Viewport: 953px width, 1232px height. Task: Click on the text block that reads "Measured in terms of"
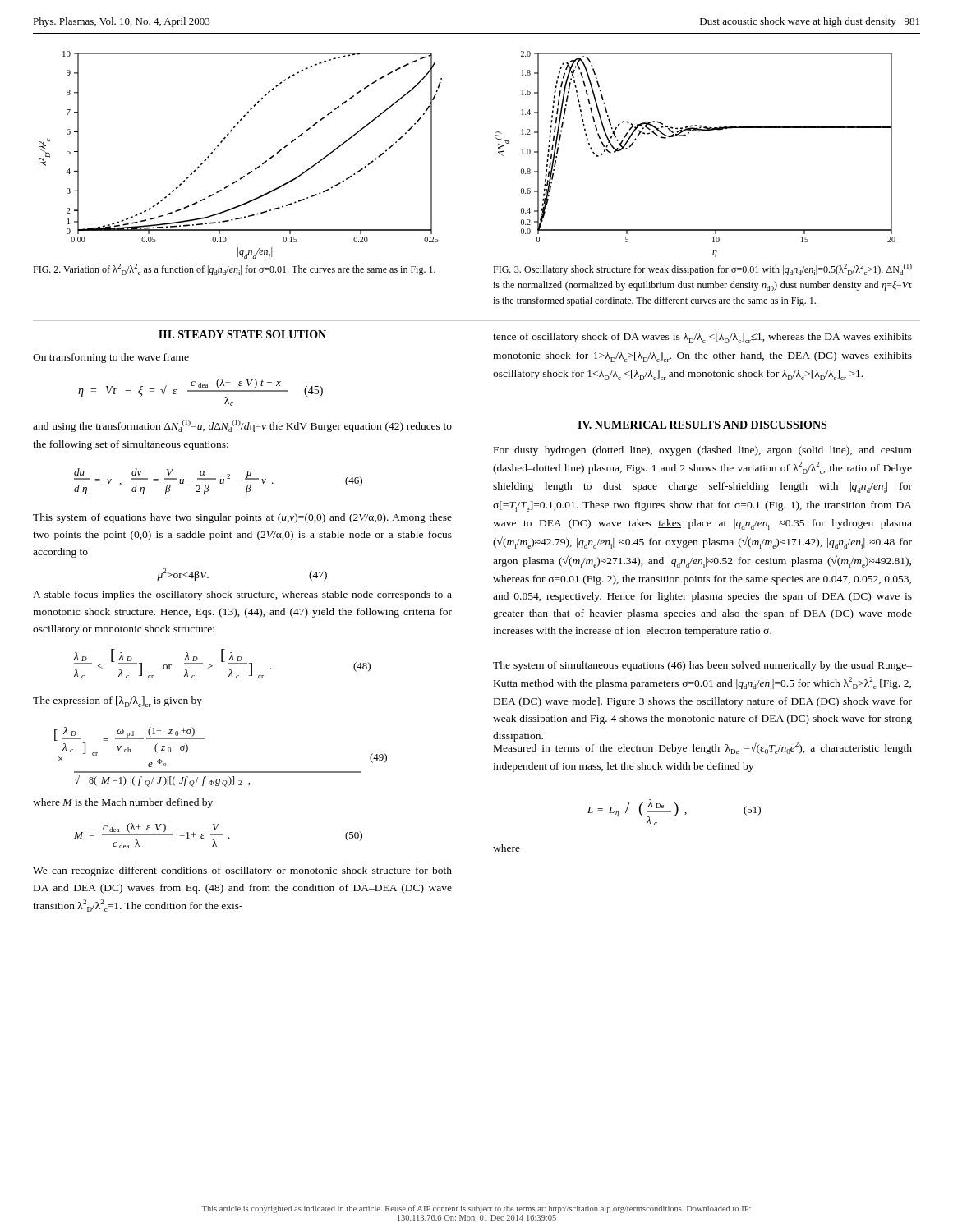702,756
